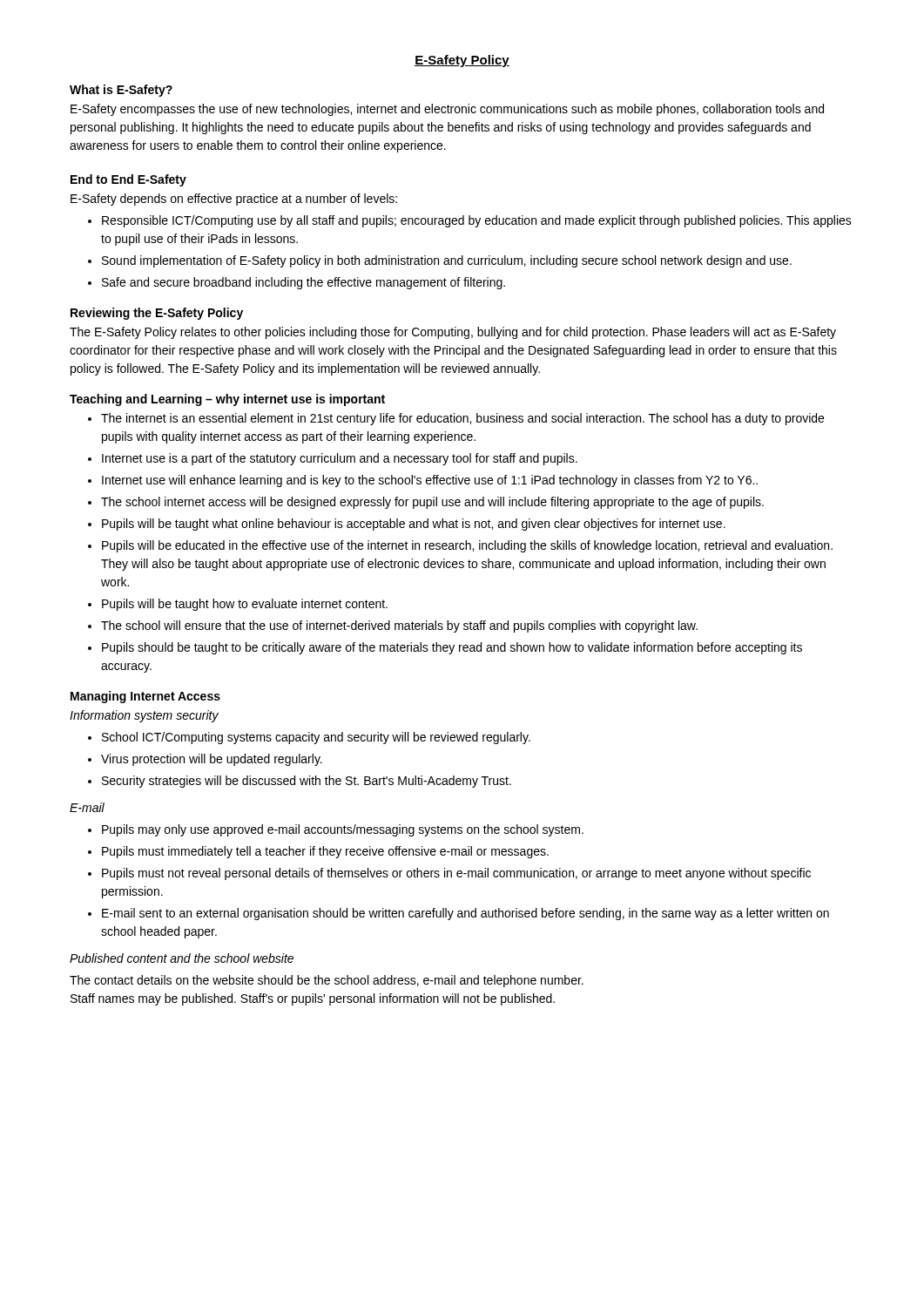This screenshot has width=924, height=1307.
Task: Locate the list item with the text "E-mail sent to an external organisation should be"
Action: 465,922
